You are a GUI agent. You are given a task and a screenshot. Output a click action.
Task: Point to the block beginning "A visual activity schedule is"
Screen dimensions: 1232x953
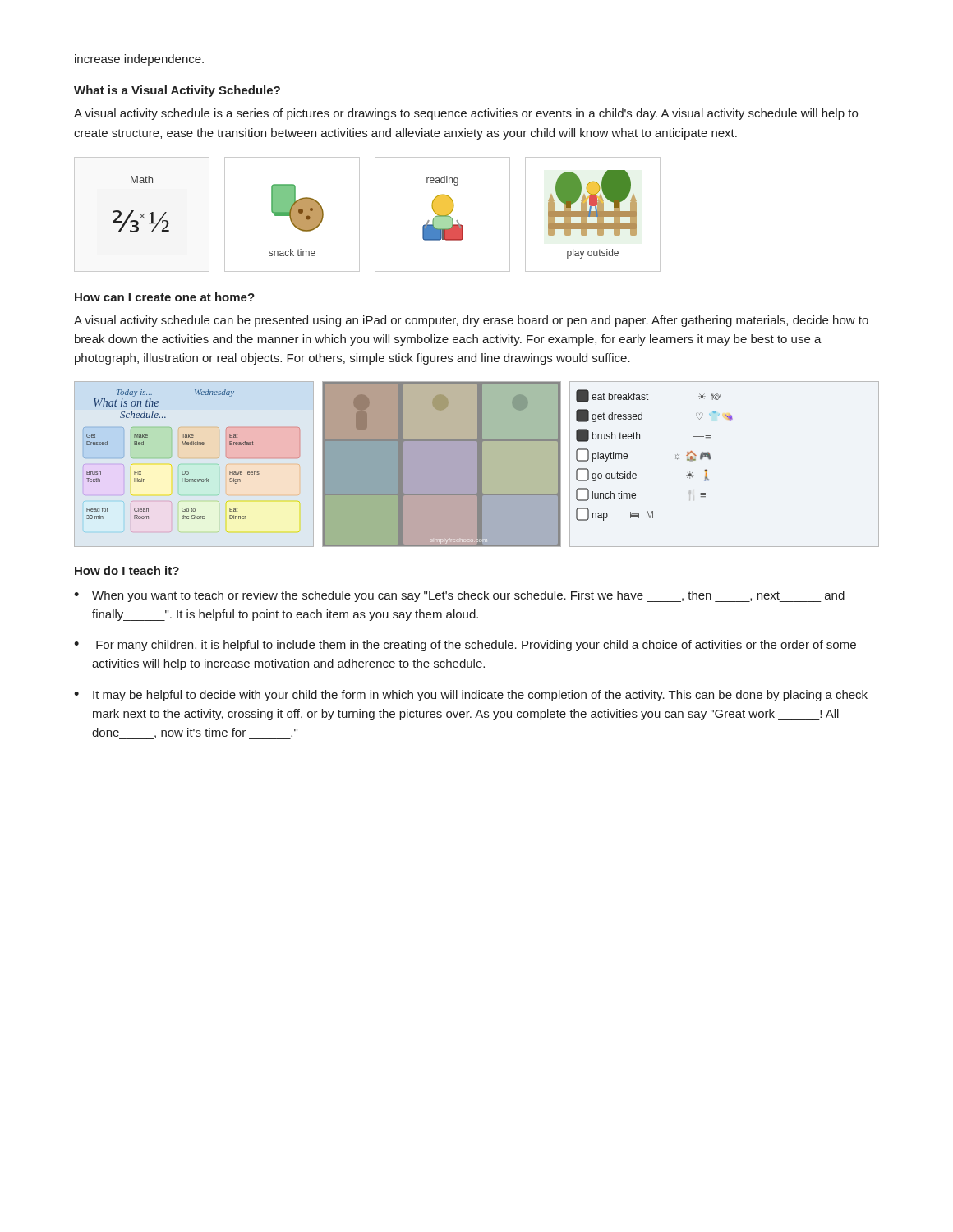coord(466,123)
